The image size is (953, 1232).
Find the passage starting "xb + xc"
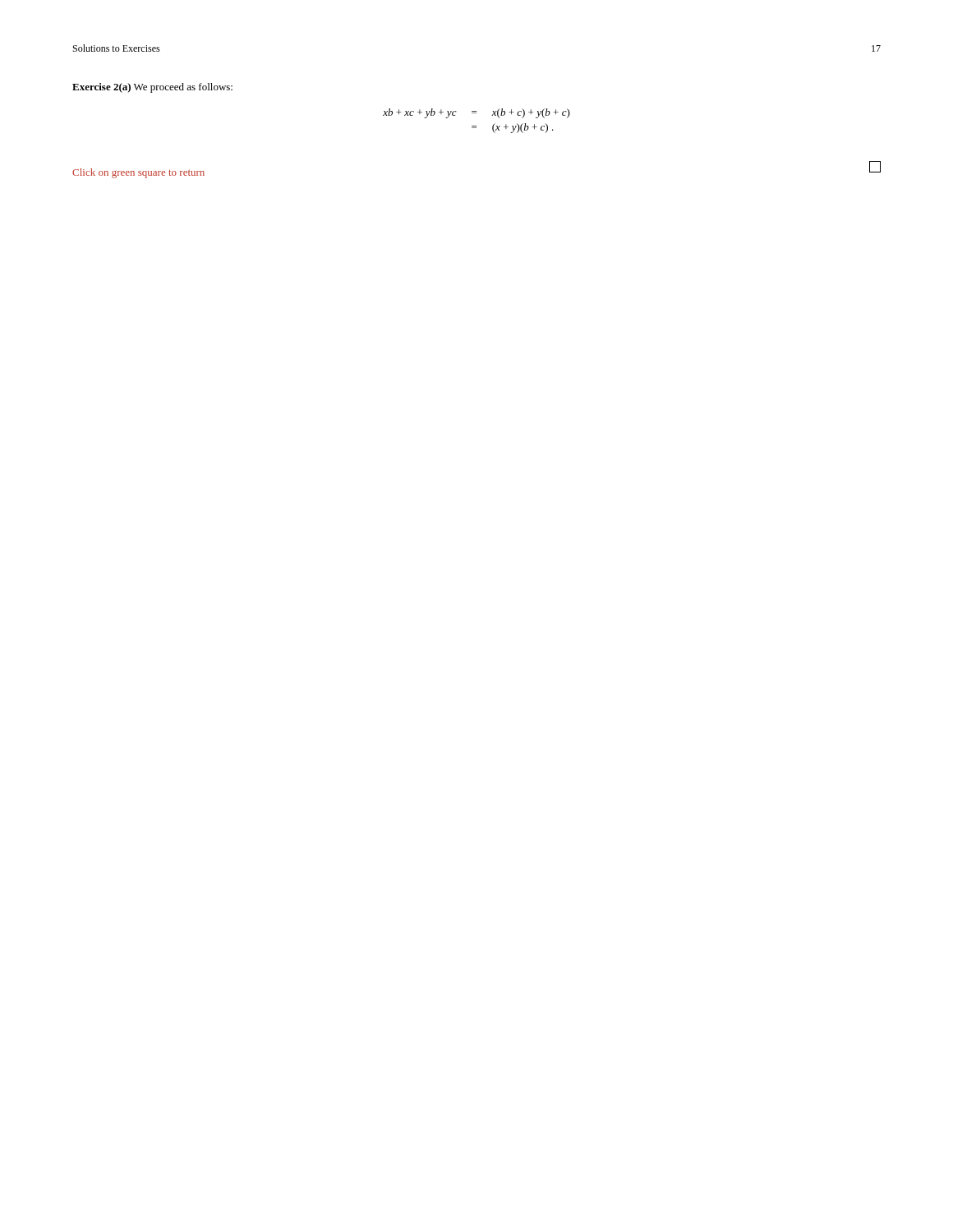click(x=476, y=120)
